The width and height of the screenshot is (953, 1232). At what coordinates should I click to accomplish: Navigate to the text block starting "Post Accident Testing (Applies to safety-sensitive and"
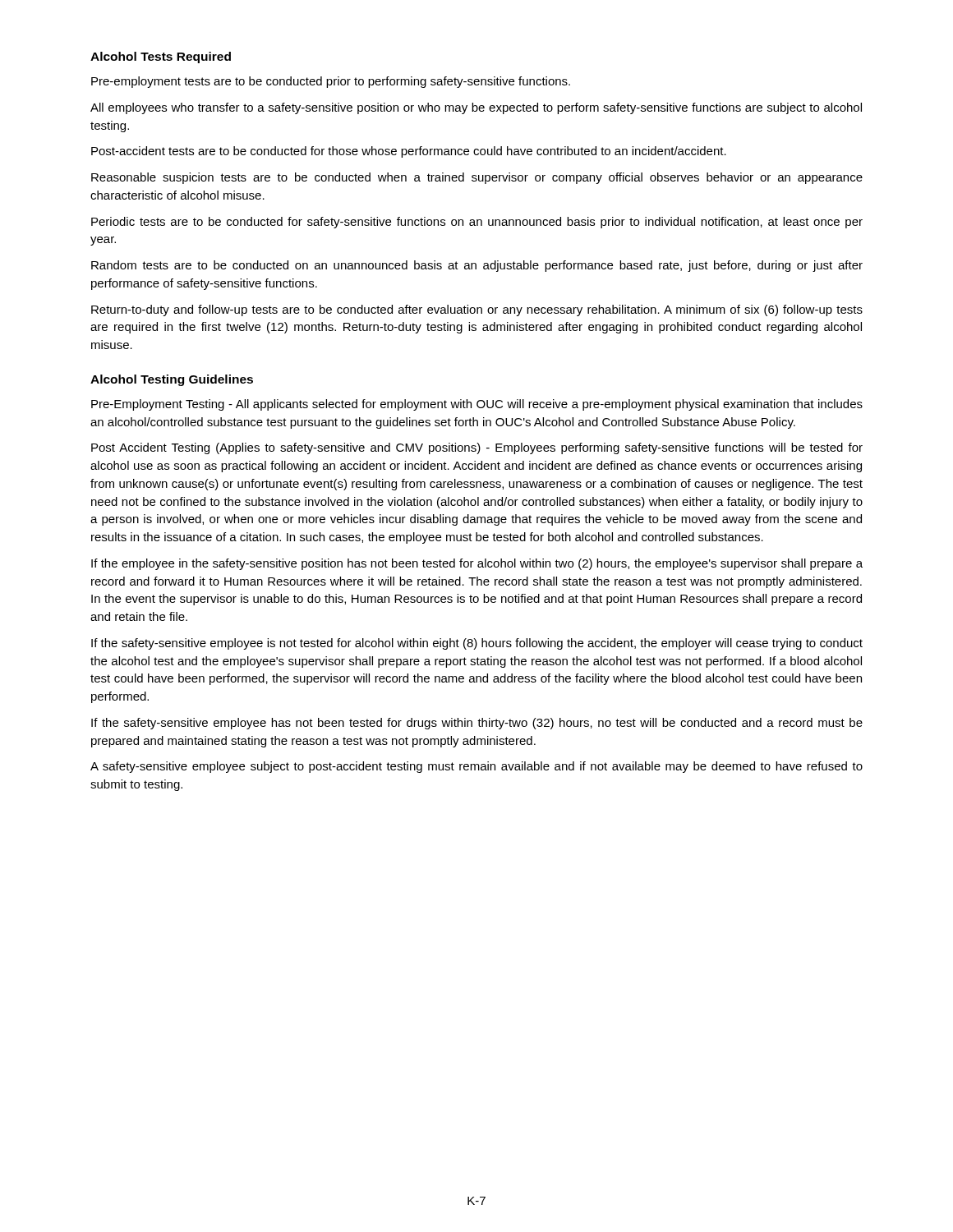tap(476, 492)
